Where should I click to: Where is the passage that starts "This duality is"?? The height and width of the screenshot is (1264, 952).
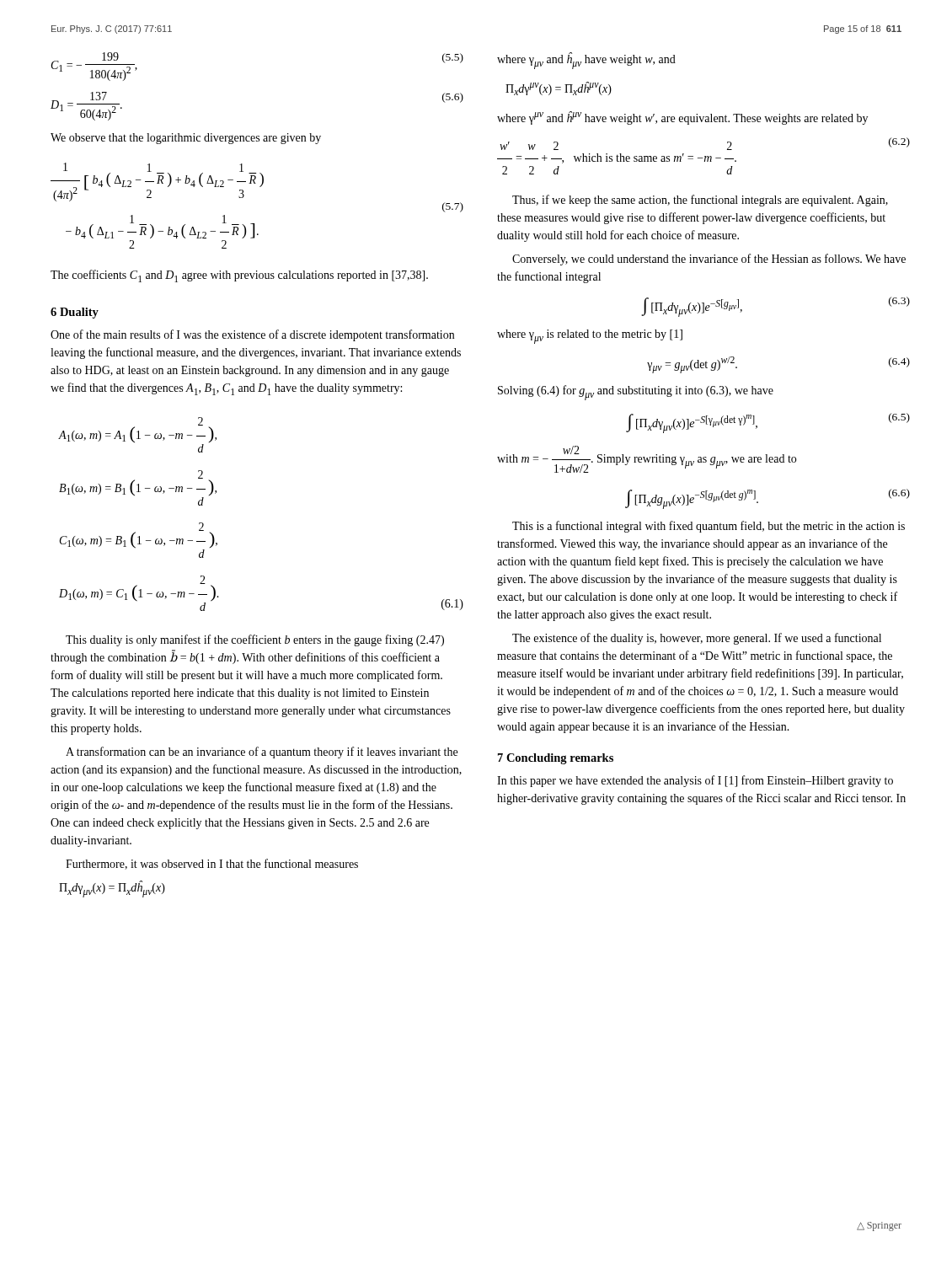click(x=257, y=684)
